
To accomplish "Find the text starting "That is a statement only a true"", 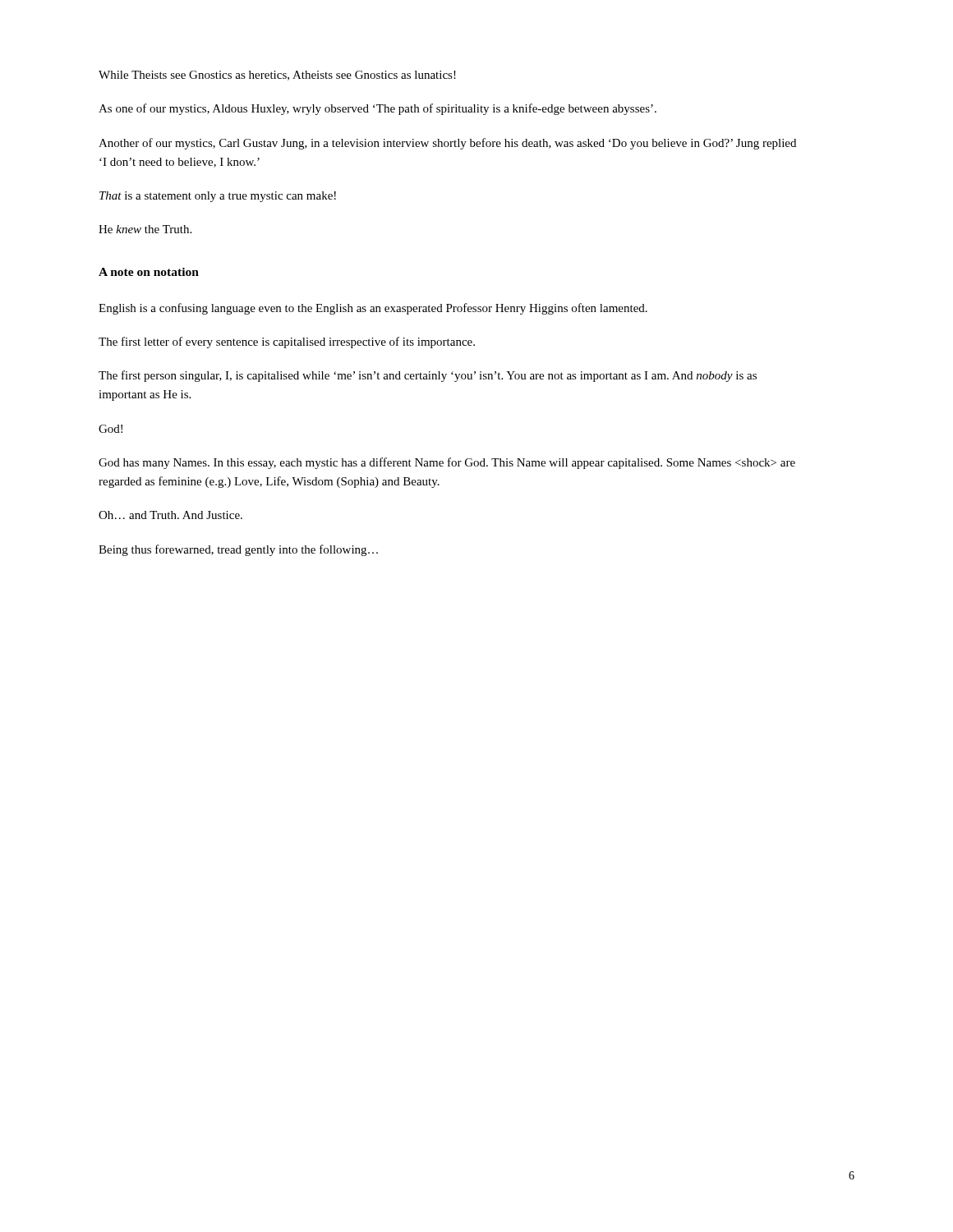I will coord(218,195).
